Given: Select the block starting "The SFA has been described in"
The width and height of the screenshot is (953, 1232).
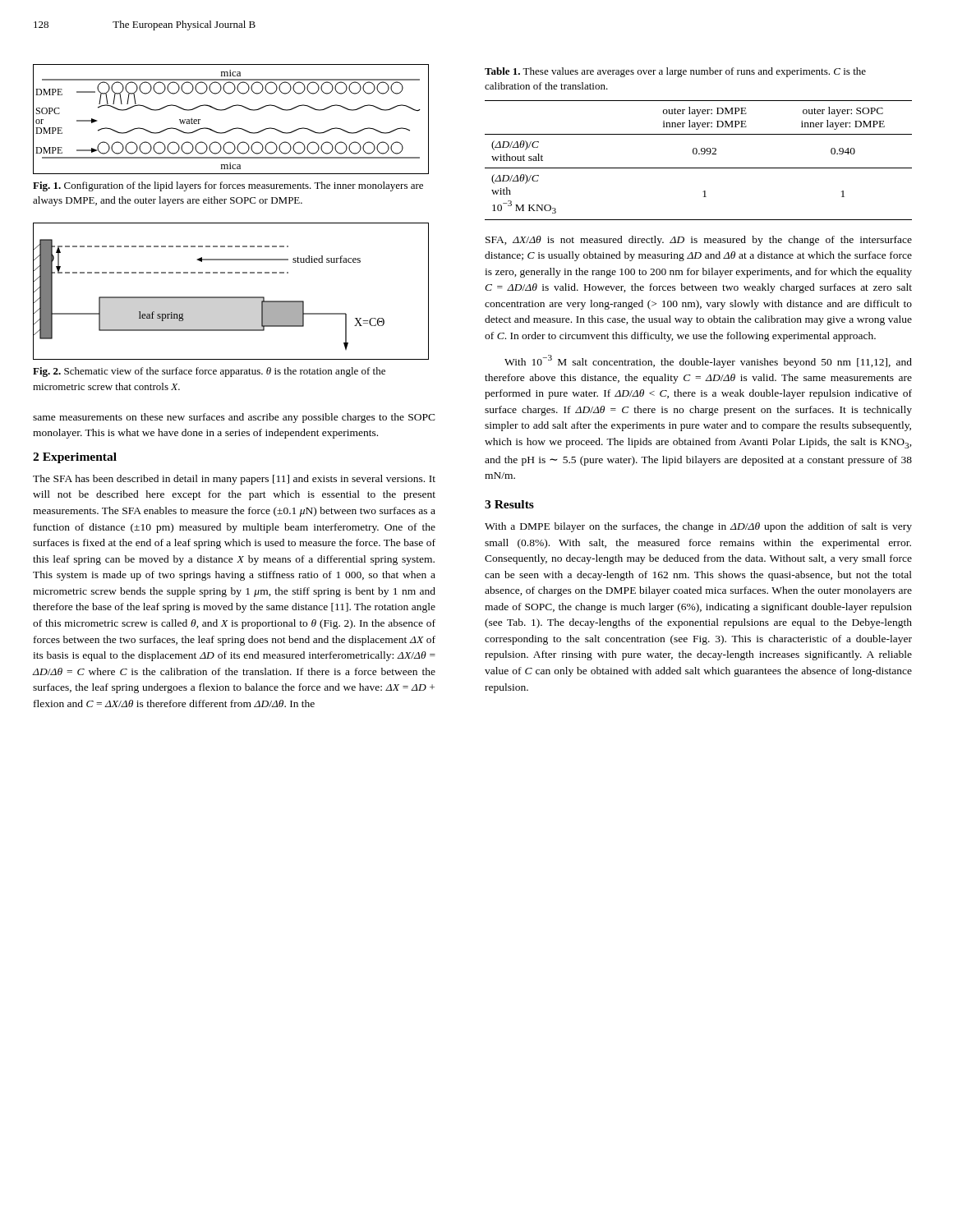Looking at the screenshot, I should pos(234,591).
